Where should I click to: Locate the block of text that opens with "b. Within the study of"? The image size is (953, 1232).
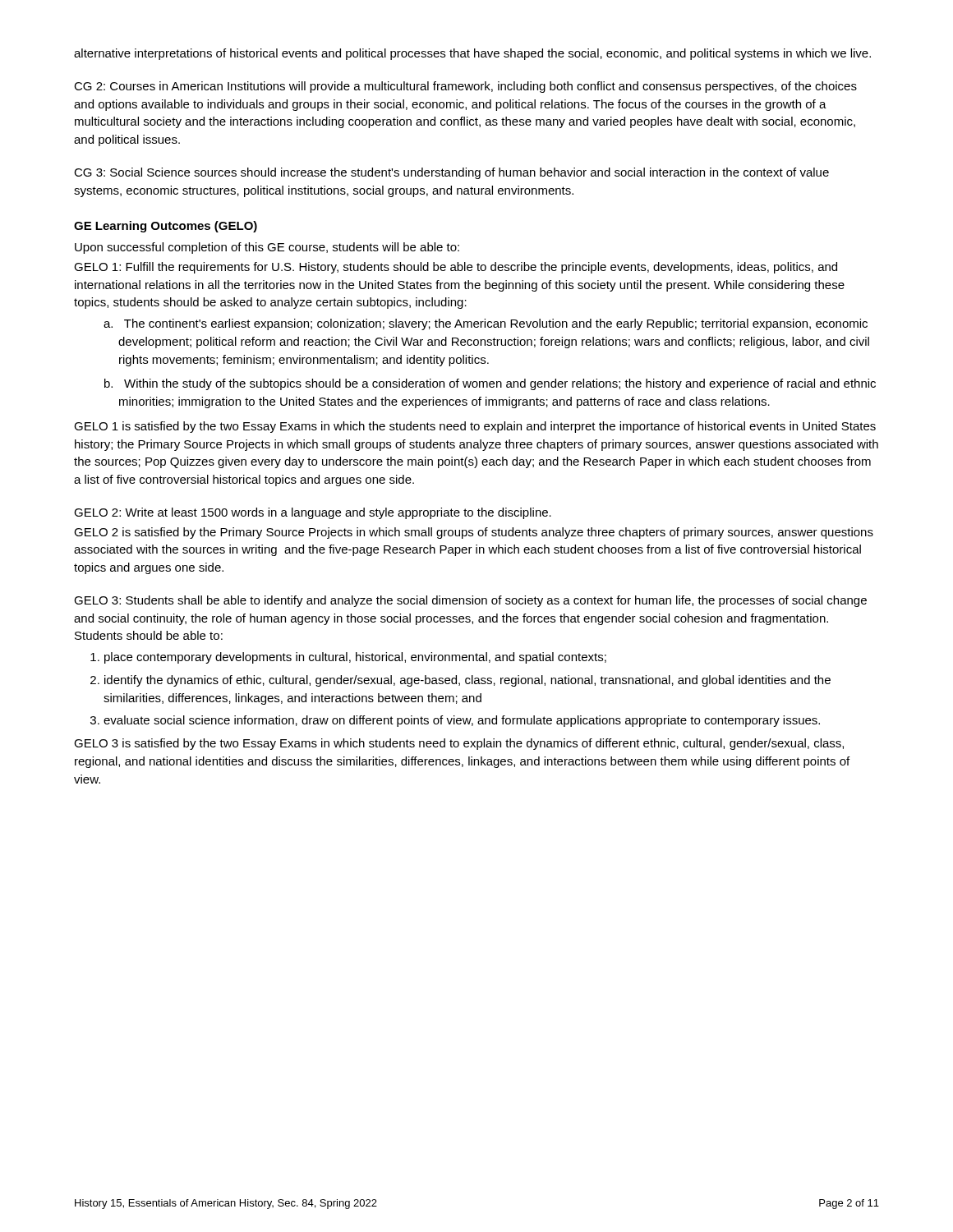[490, 392]
